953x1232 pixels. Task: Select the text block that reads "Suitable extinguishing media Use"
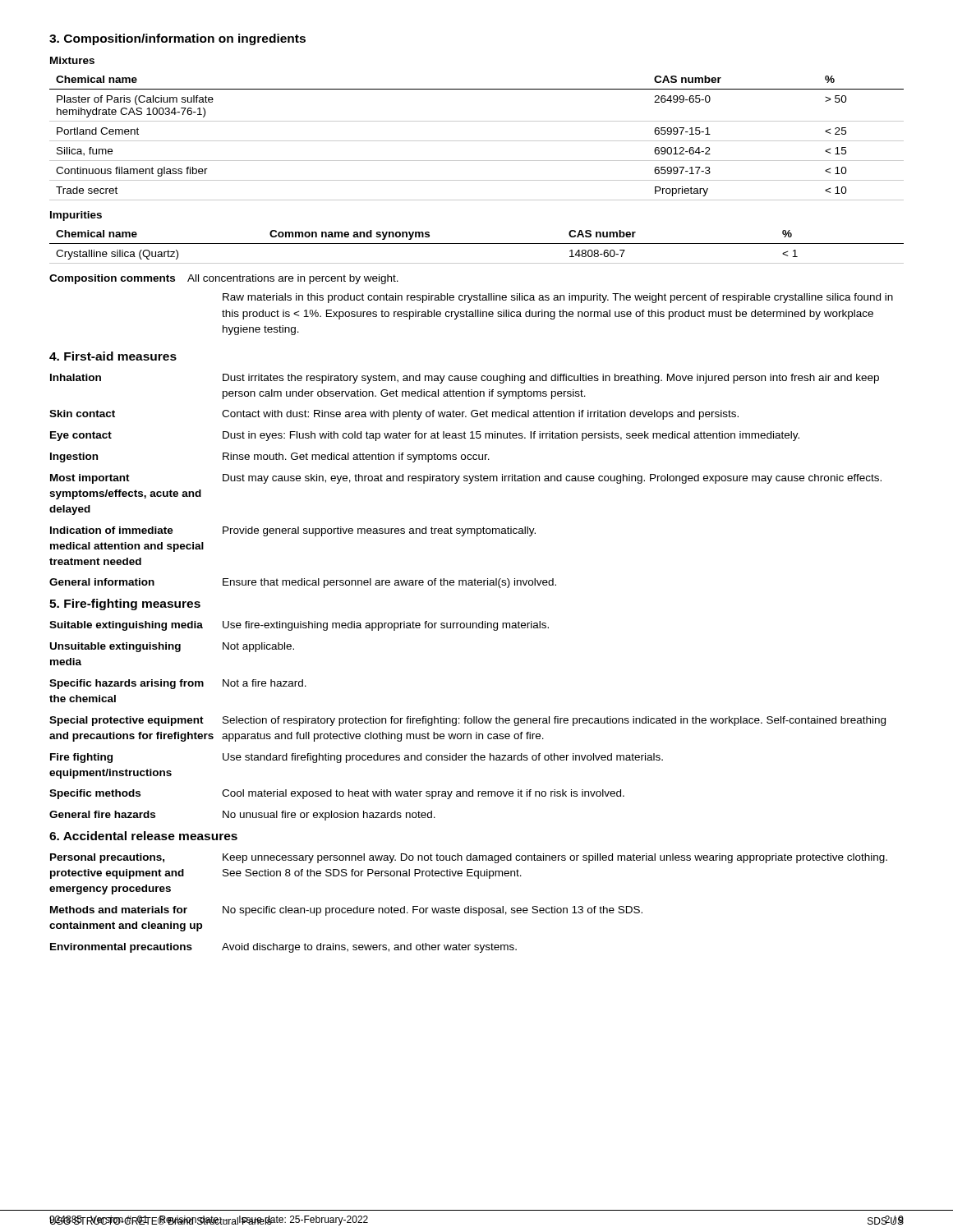click(476, 626)
